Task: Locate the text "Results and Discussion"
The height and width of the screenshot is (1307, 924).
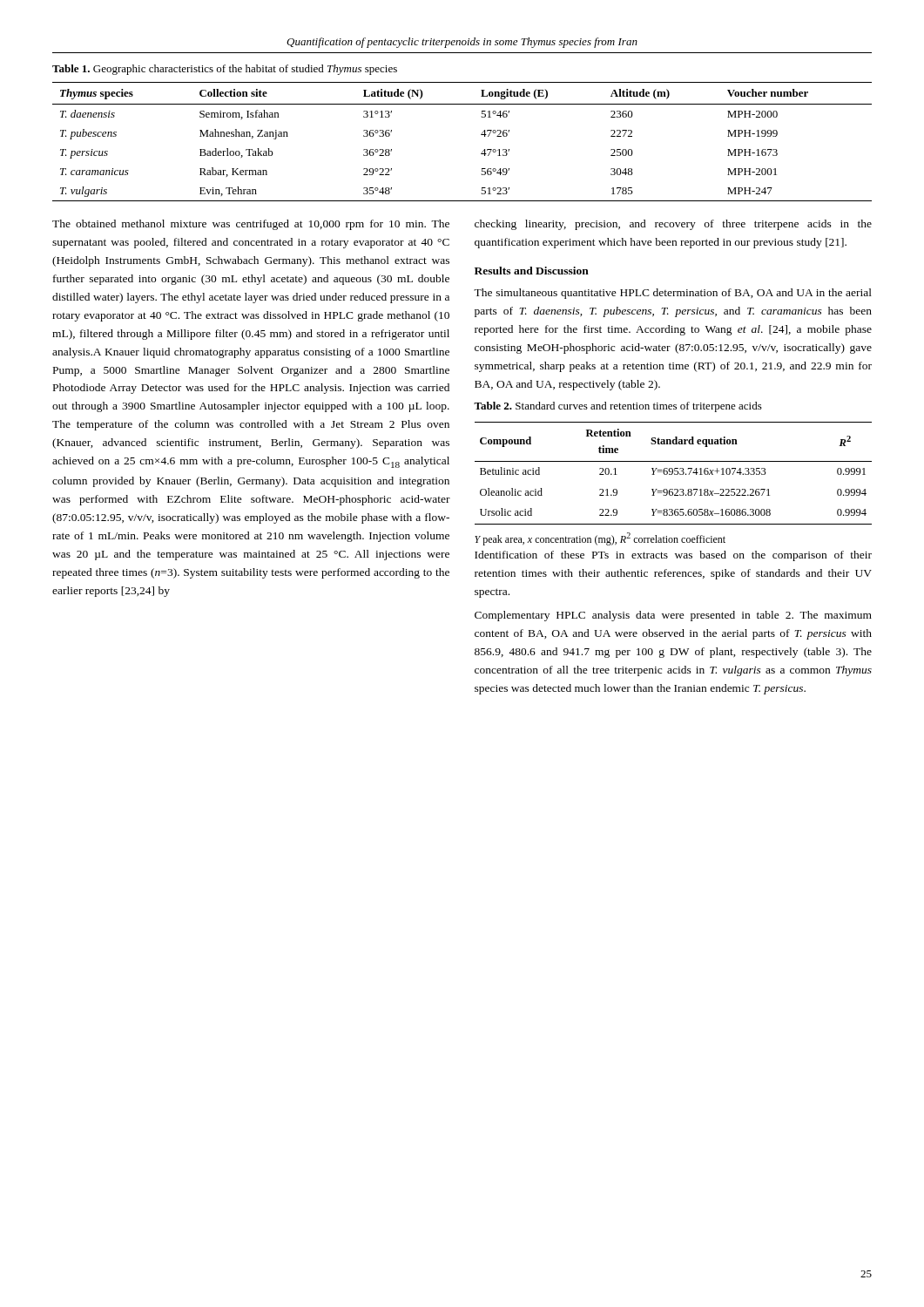Action: pyautogui.click(x=531, y=271)
